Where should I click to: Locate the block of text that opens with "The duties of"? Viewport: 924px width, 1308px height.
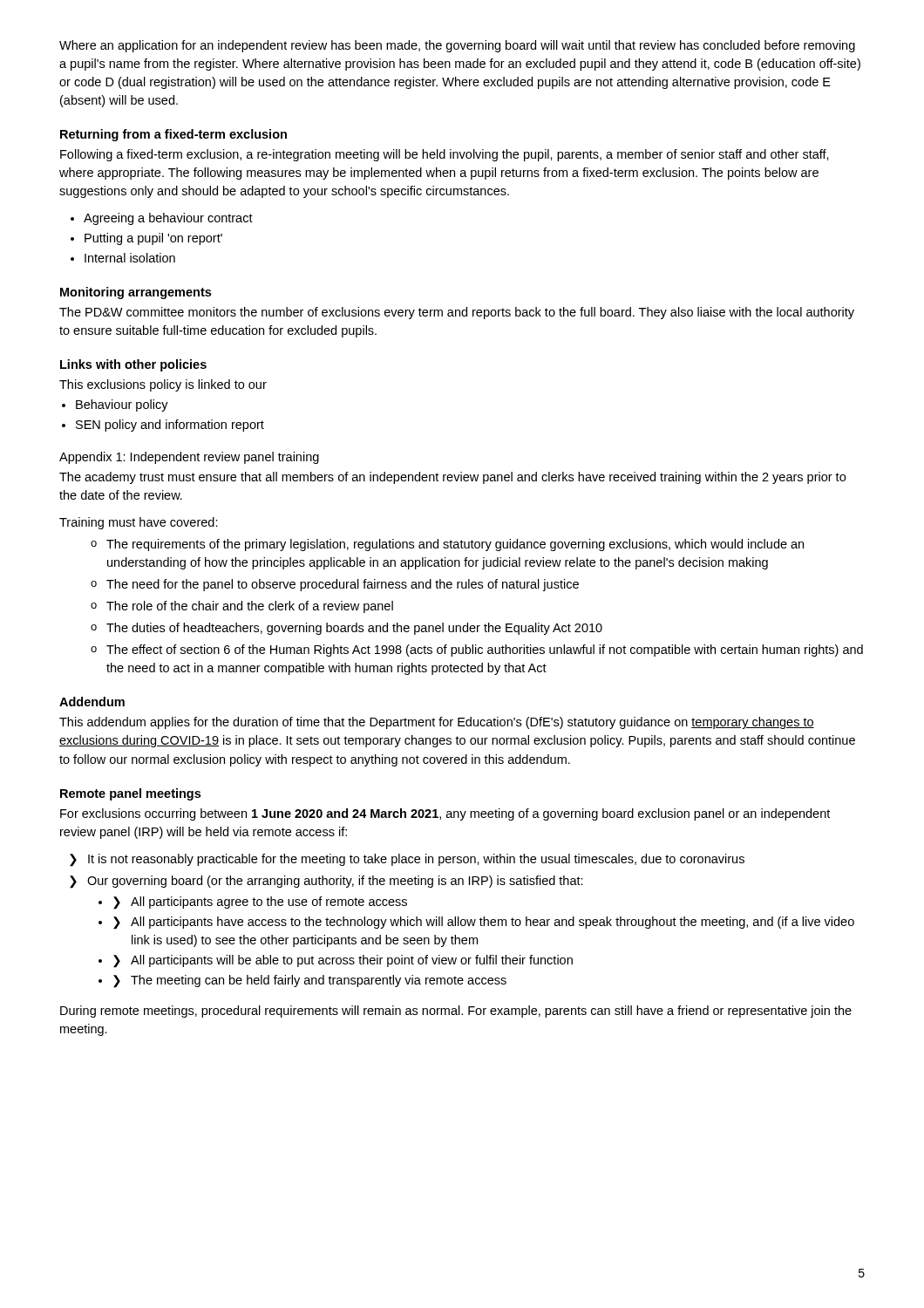[x=354, y=628]
